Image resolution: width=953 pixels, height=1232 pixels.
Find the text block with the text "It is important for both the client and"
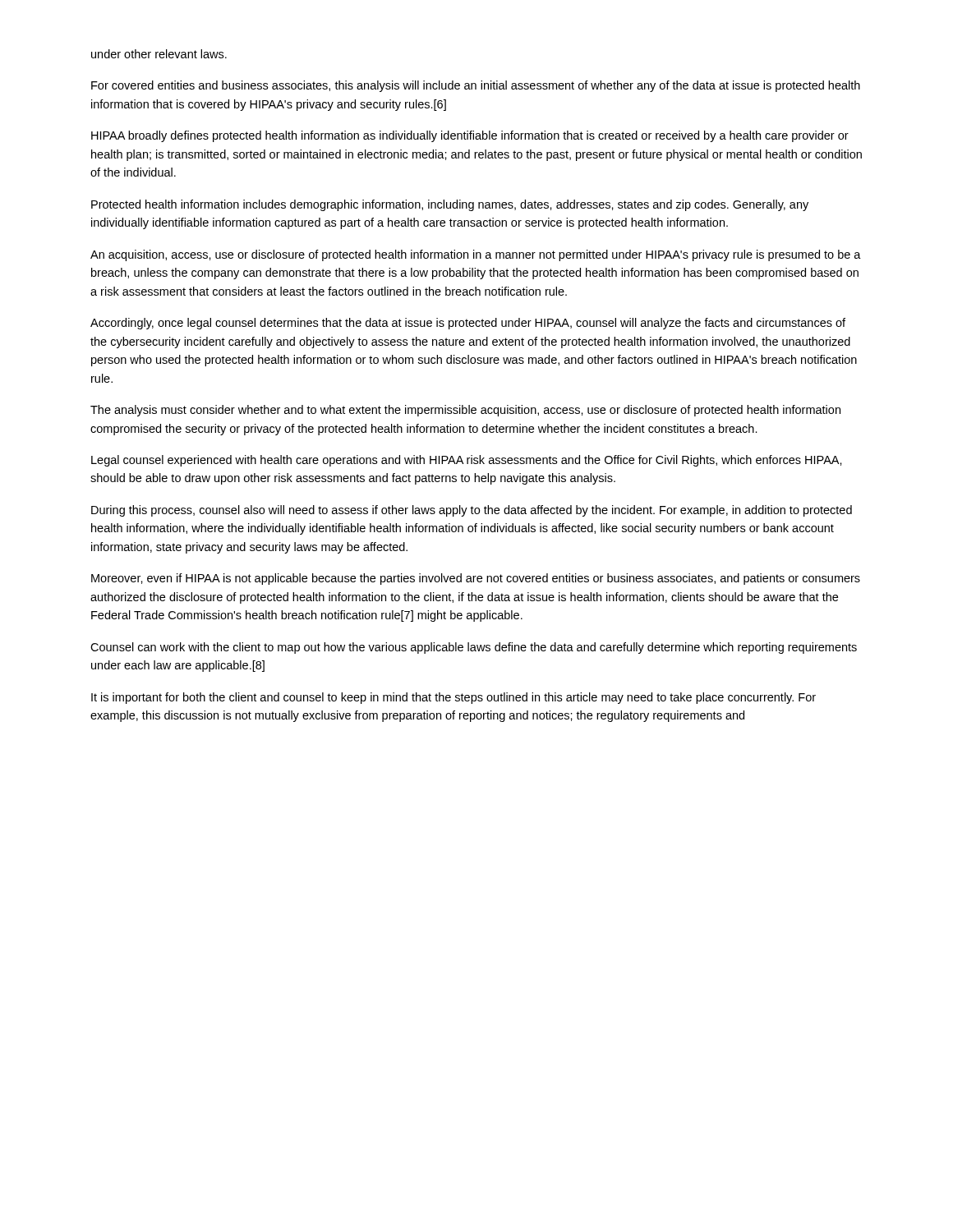pyautogui.click(x=453, y=706)
